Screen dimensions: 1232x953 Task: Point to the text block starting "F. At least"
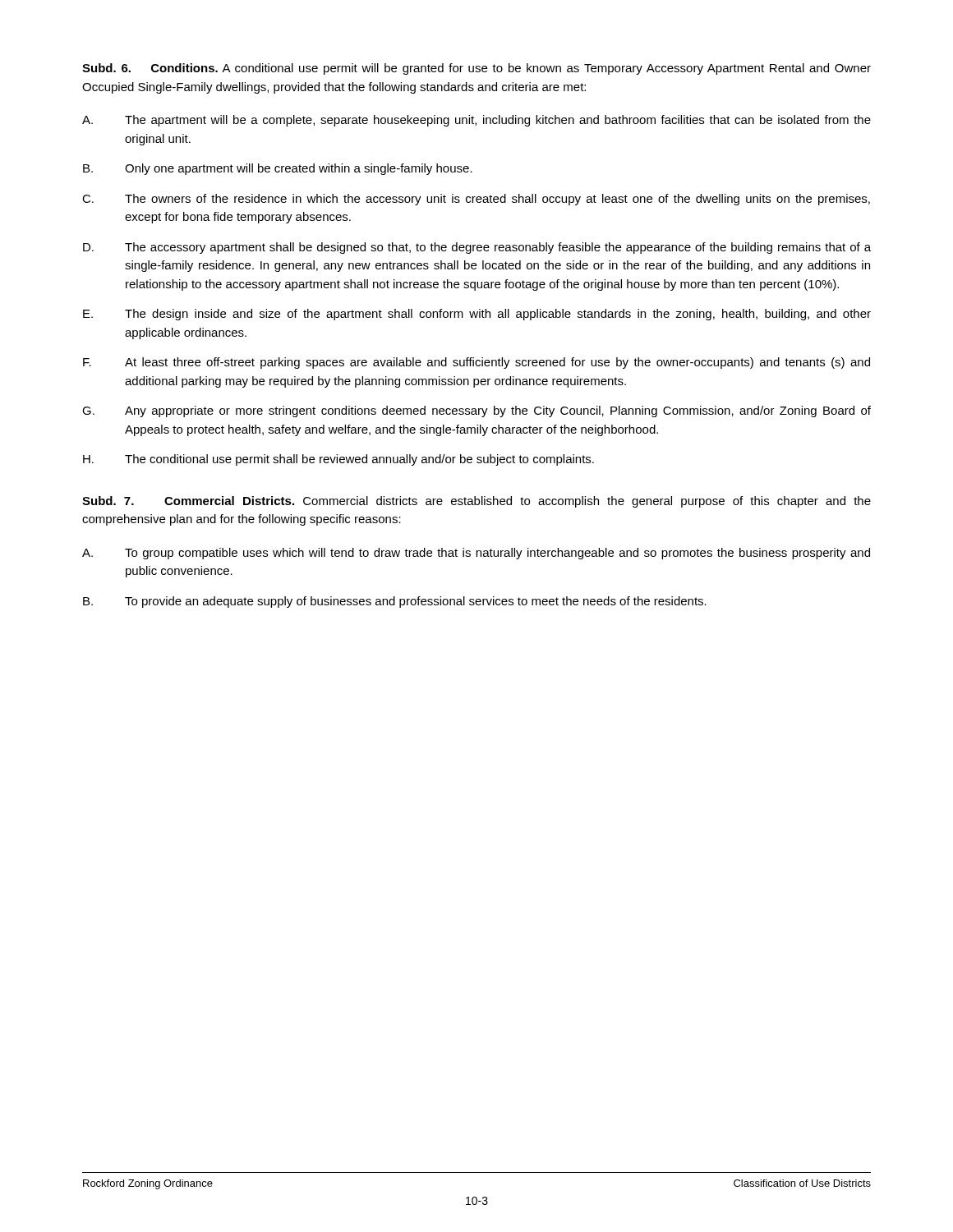[476, 372]
